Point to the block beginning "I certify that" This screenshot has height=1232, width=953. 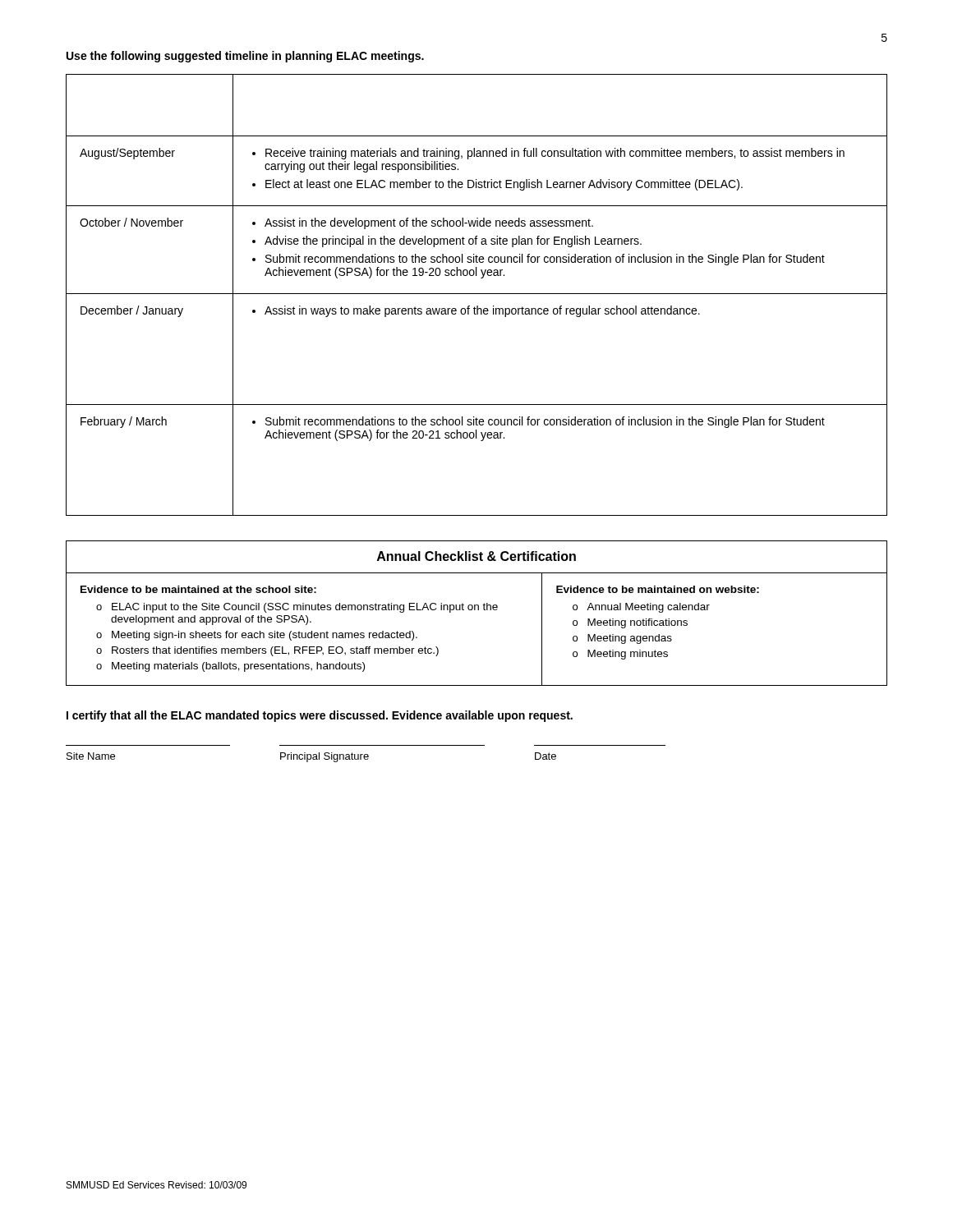tap(319, 715)
